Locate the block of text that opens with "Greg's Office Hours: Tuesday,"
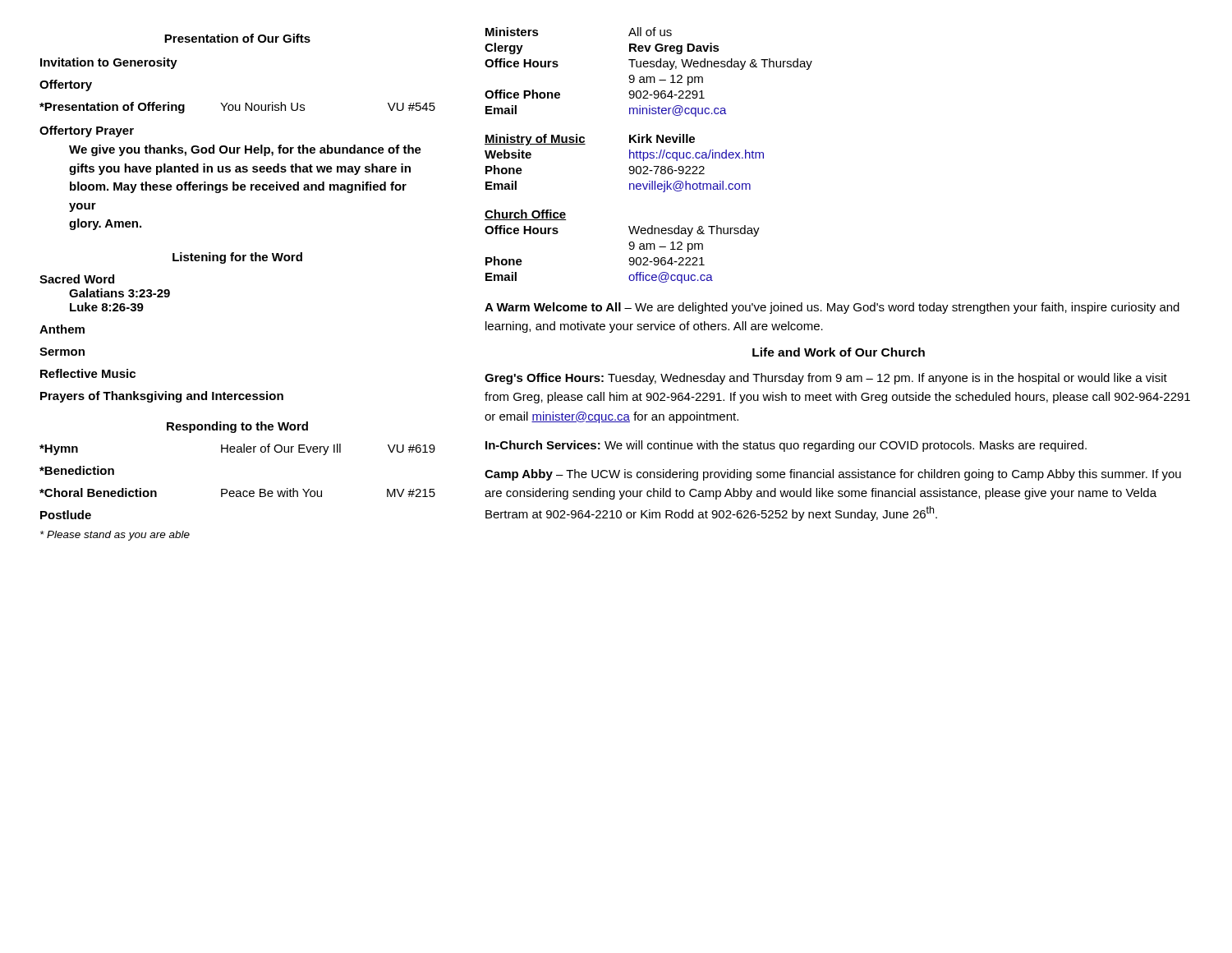 (x=838, y=397)
